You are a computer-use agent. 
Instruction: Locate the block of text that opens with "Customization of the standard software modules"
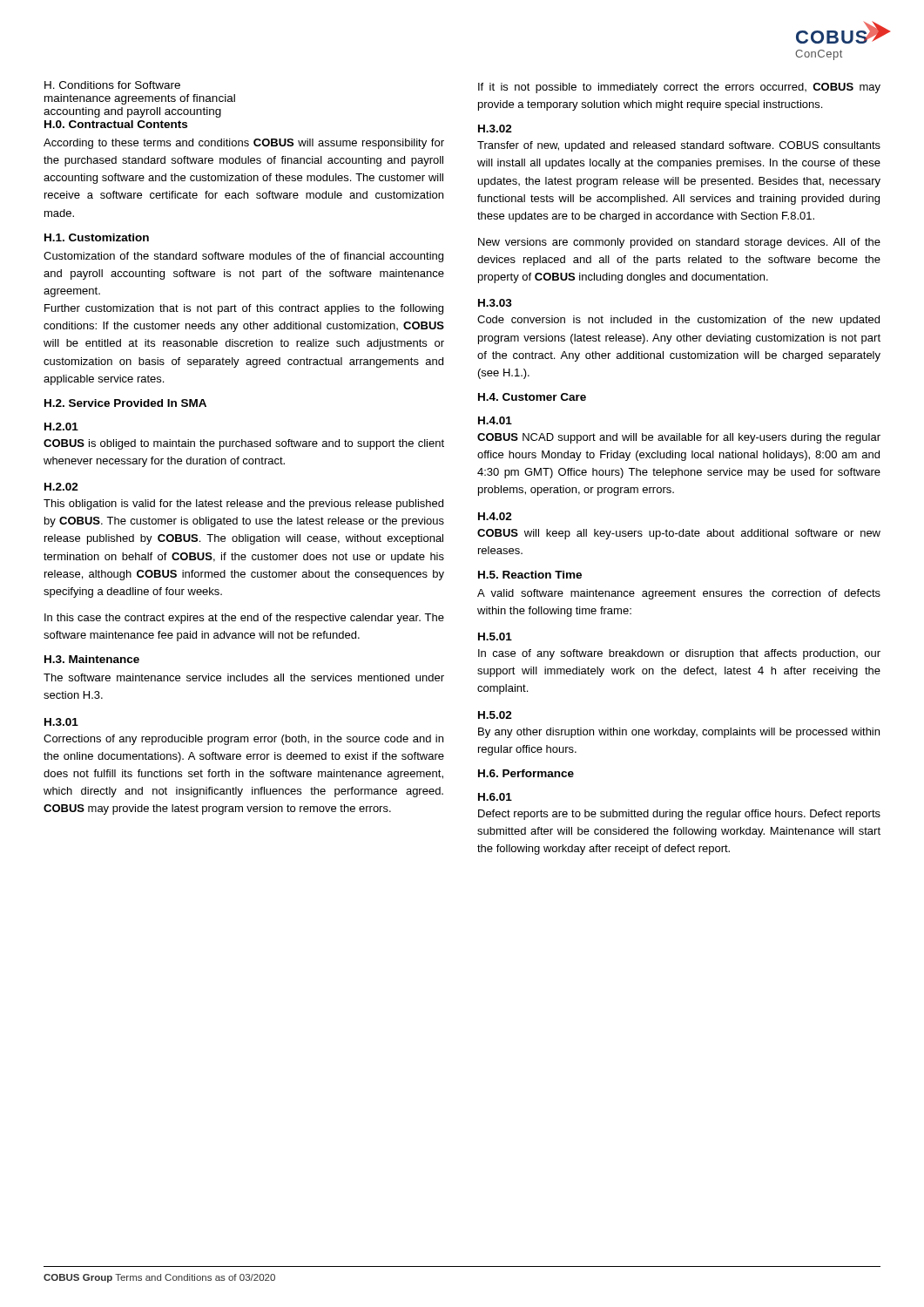click(x=244, y=317)
